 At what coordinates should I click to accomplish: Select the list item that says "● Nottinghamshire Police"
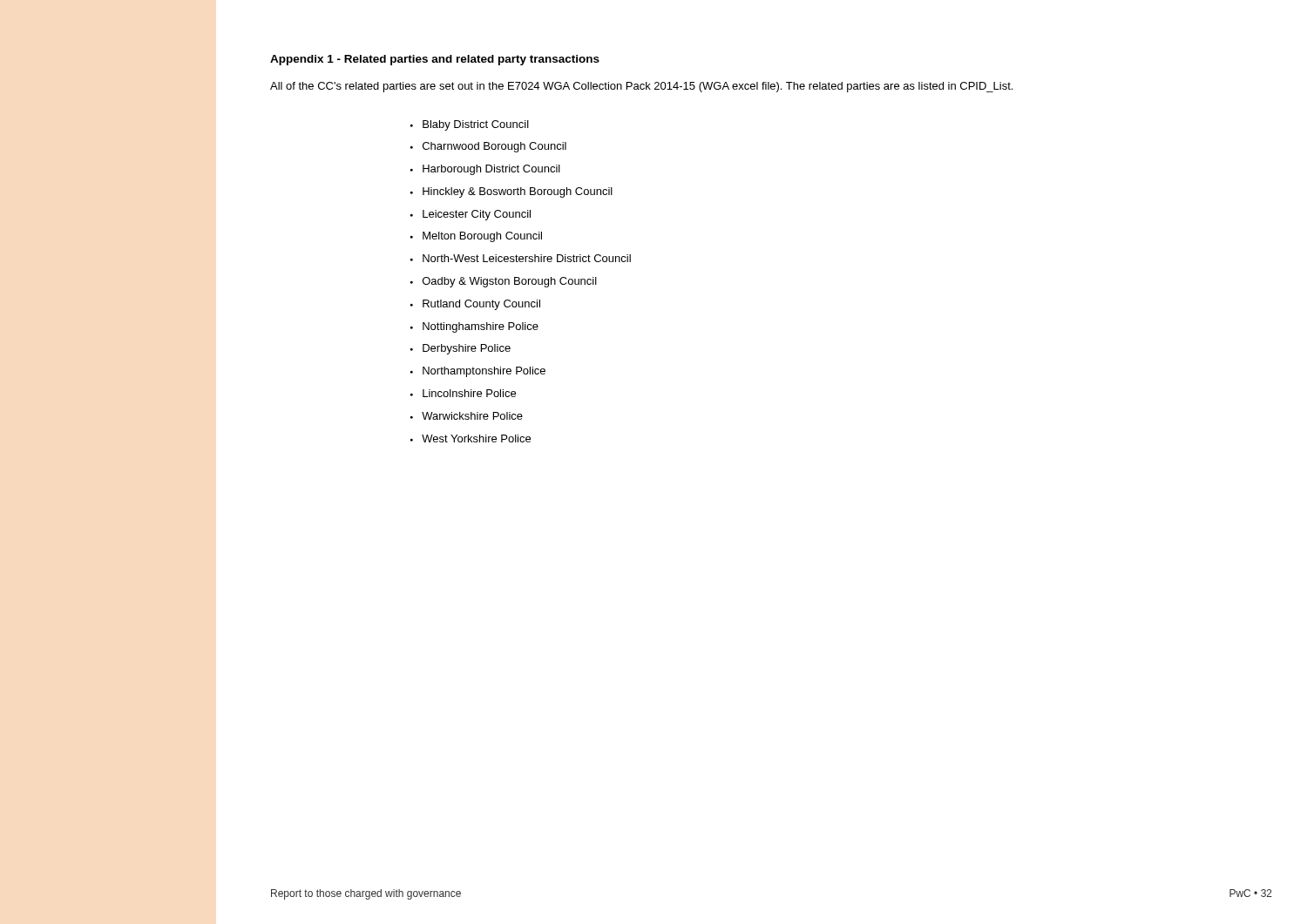(x=474, y=327)
